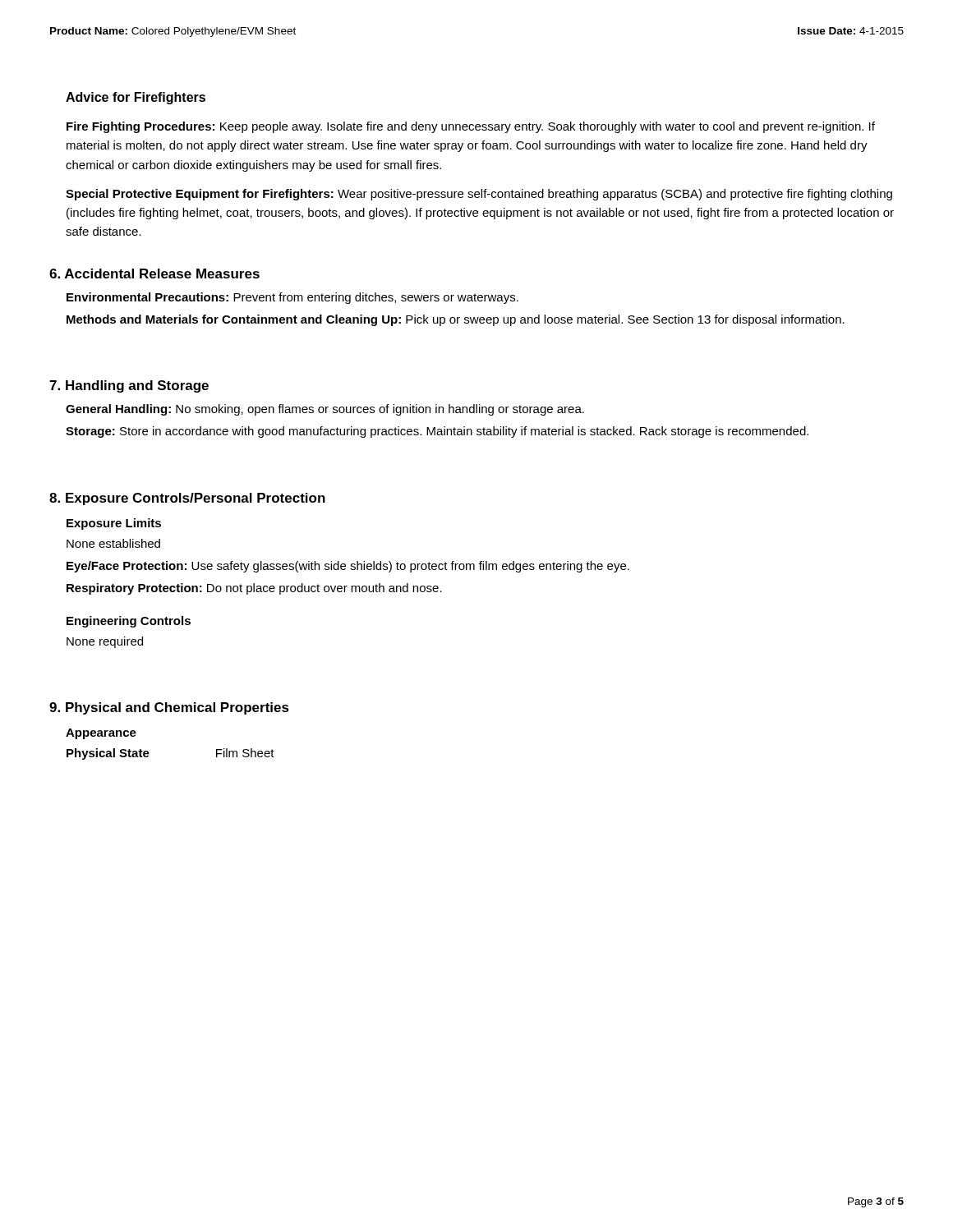Find the block starting "Environmental Precautions: Prevent from entering ditches, sewers or"
This screenshot has height=1232, width=953.
292,296
